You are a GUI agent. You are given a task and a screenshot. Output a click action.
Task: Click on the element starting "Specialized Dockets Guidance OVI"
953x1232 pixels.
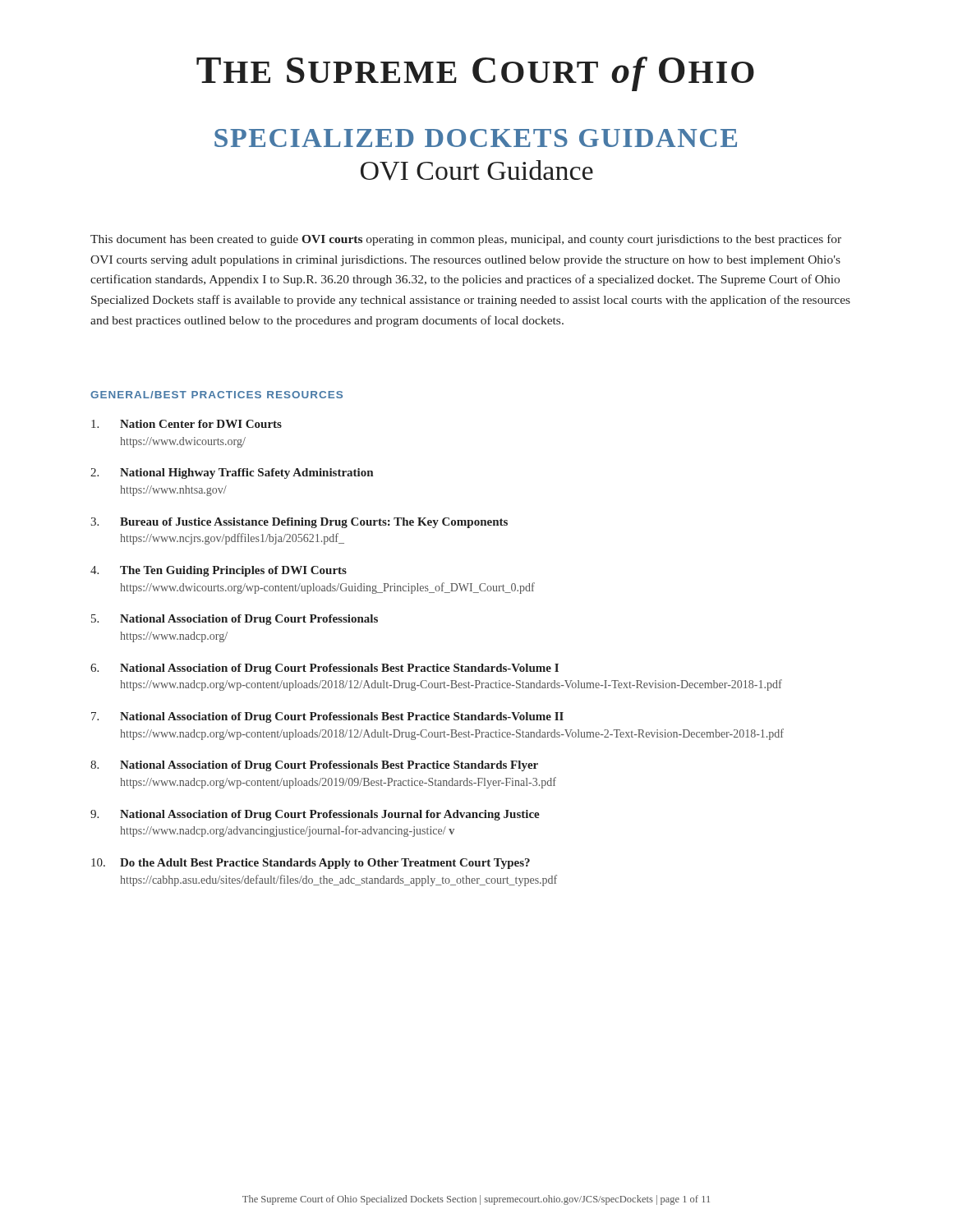point(476,154)
